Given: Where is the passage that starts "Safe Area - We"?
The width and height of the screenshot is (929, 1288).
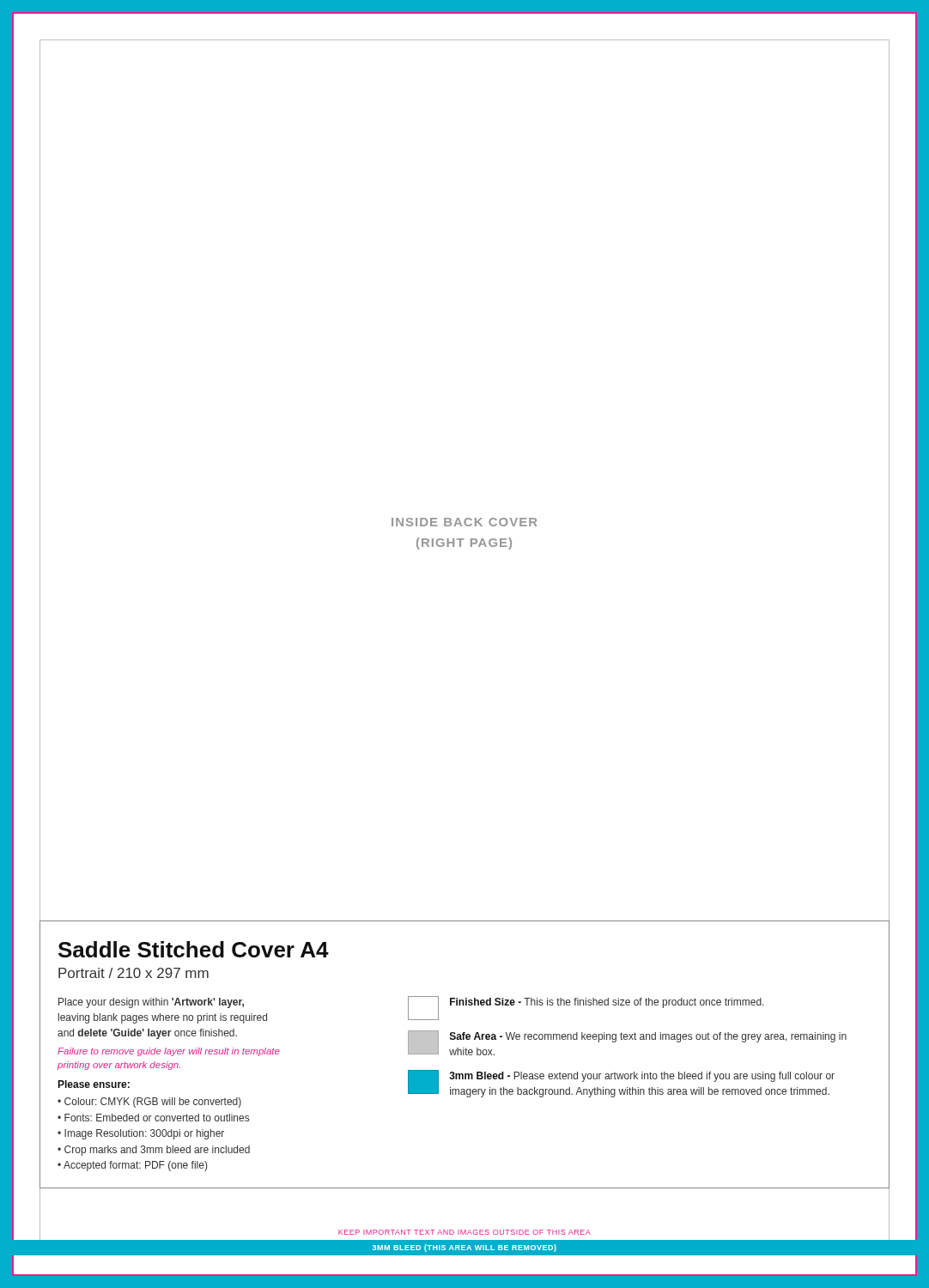Looking at the screenshot, I should pyautogui.click(x=648, y=1044).
